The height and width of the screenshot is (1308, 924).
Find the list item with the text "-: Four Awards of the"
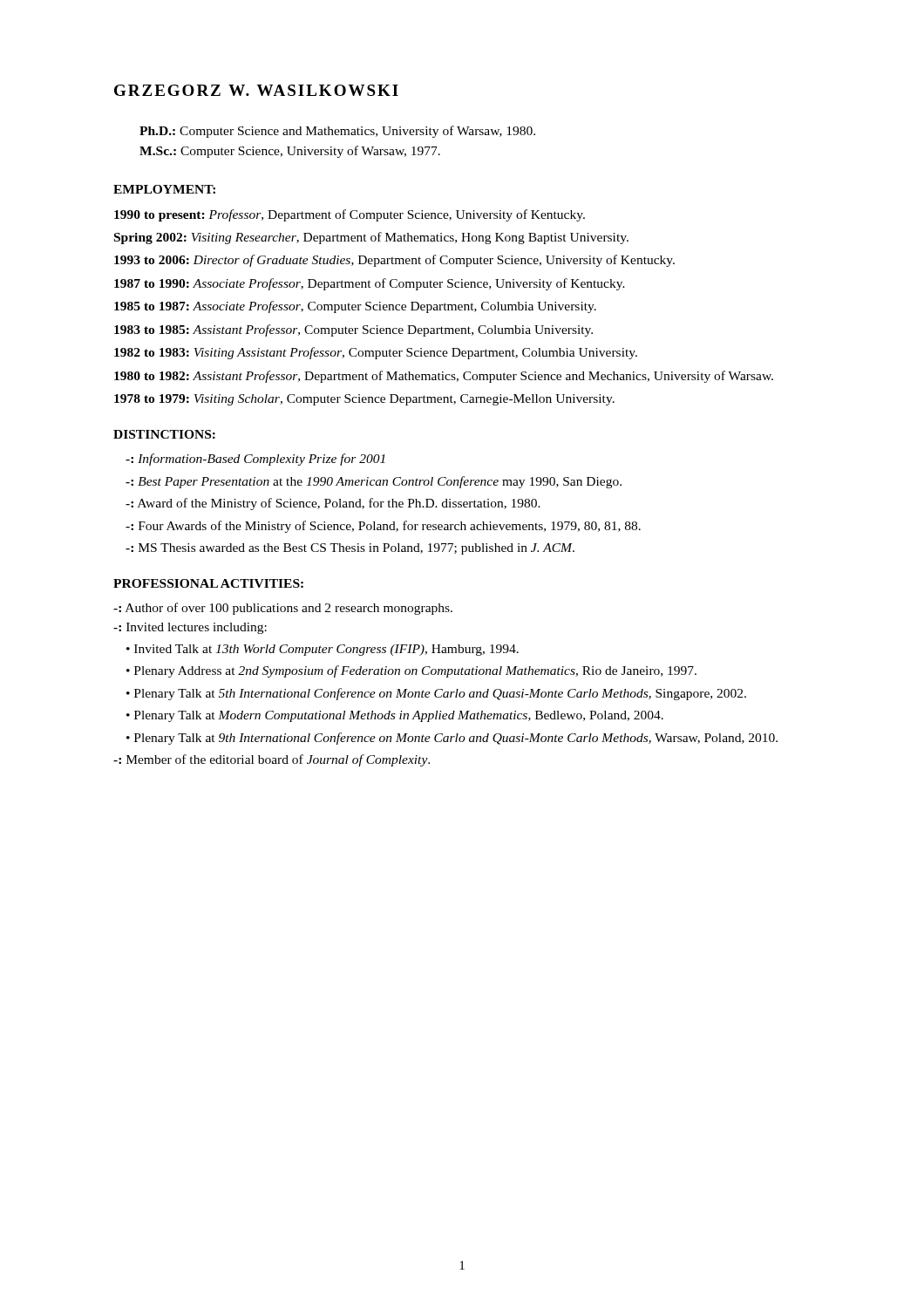point(479,526)
